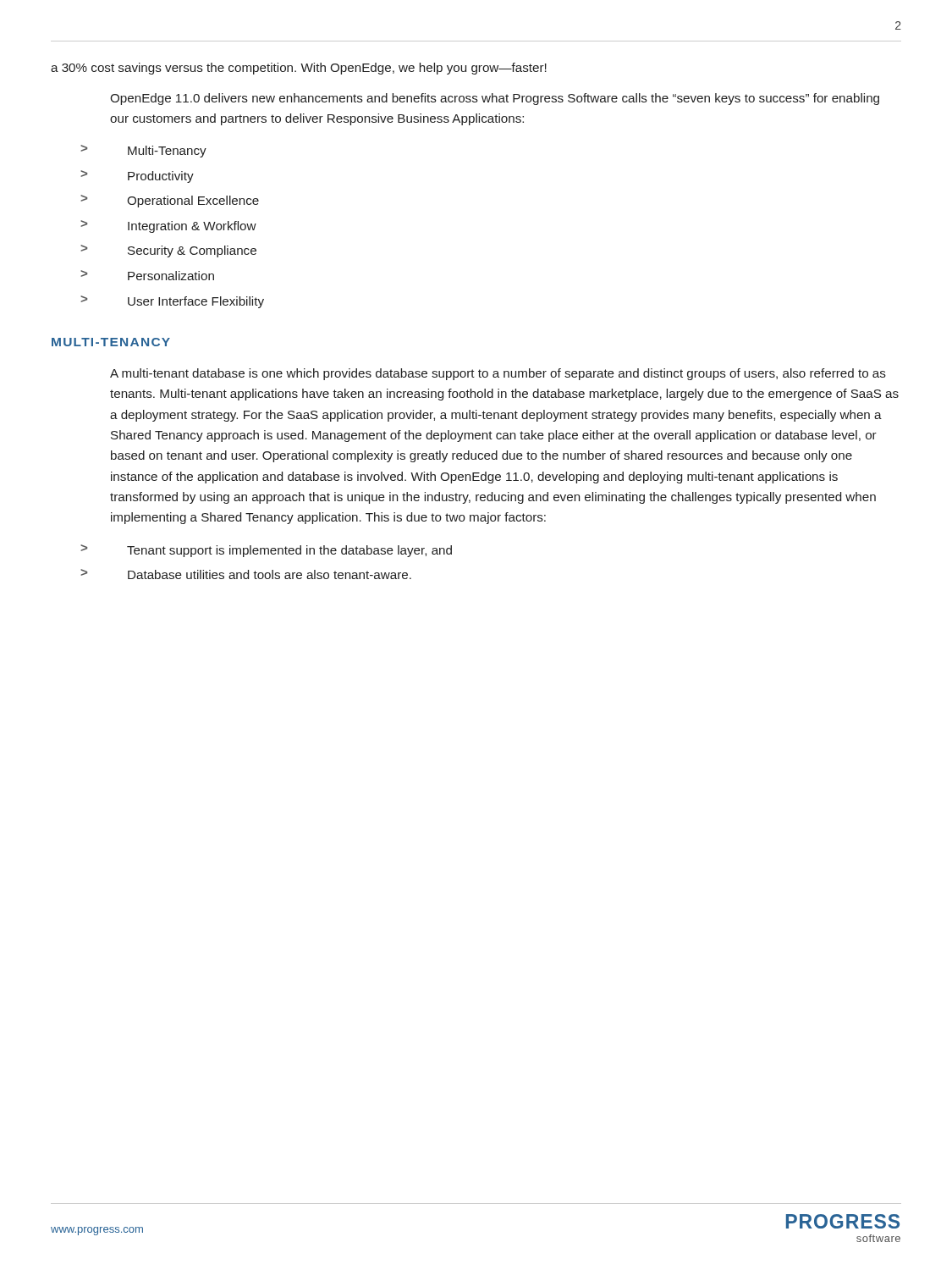Find the list item containing "> Personalization"
The image size is (952, 1270).
pyautogui.click(x=145, y=276)
